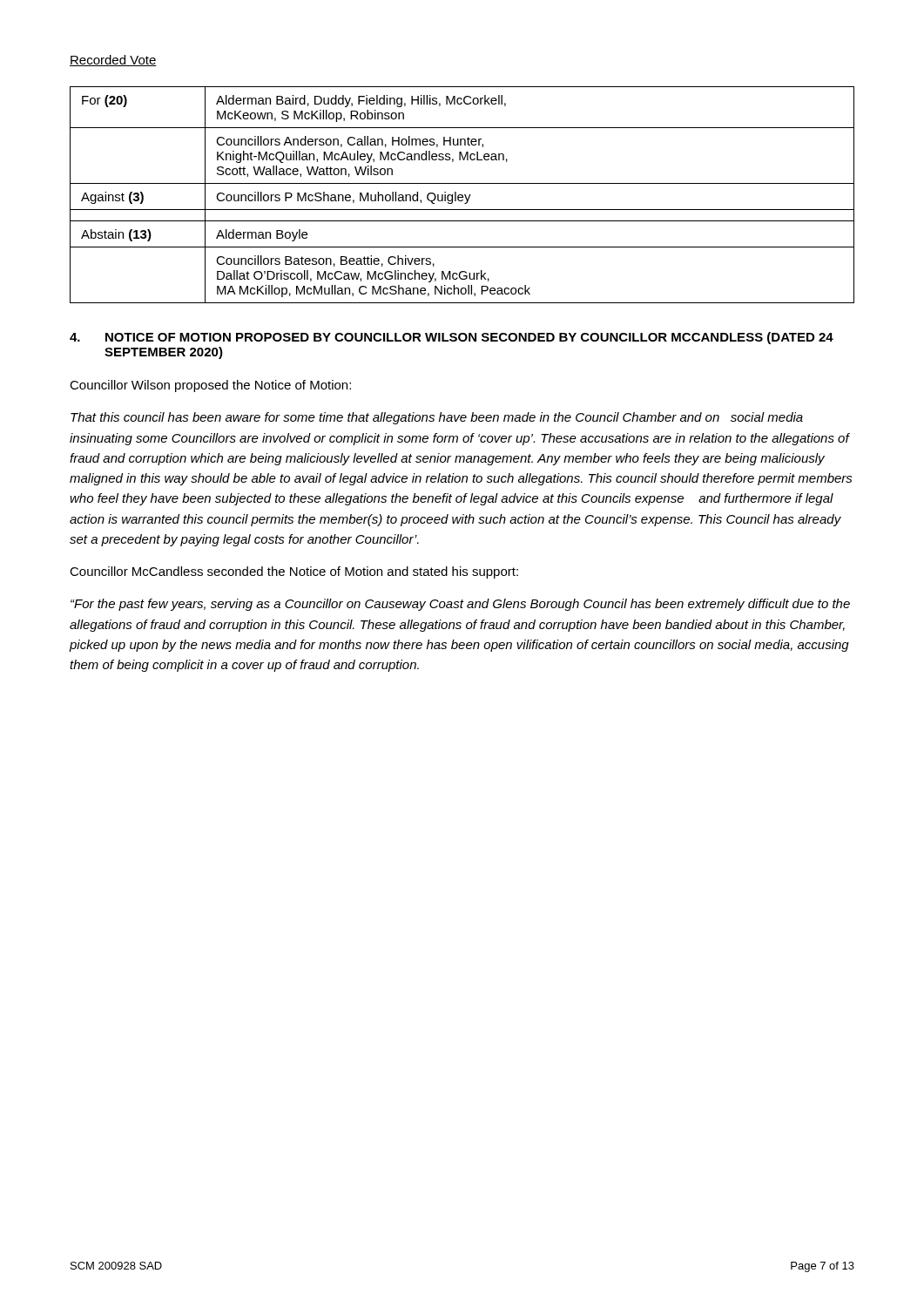Click on the text block with the text "That this council"
924x1307 pixels.
461,478
